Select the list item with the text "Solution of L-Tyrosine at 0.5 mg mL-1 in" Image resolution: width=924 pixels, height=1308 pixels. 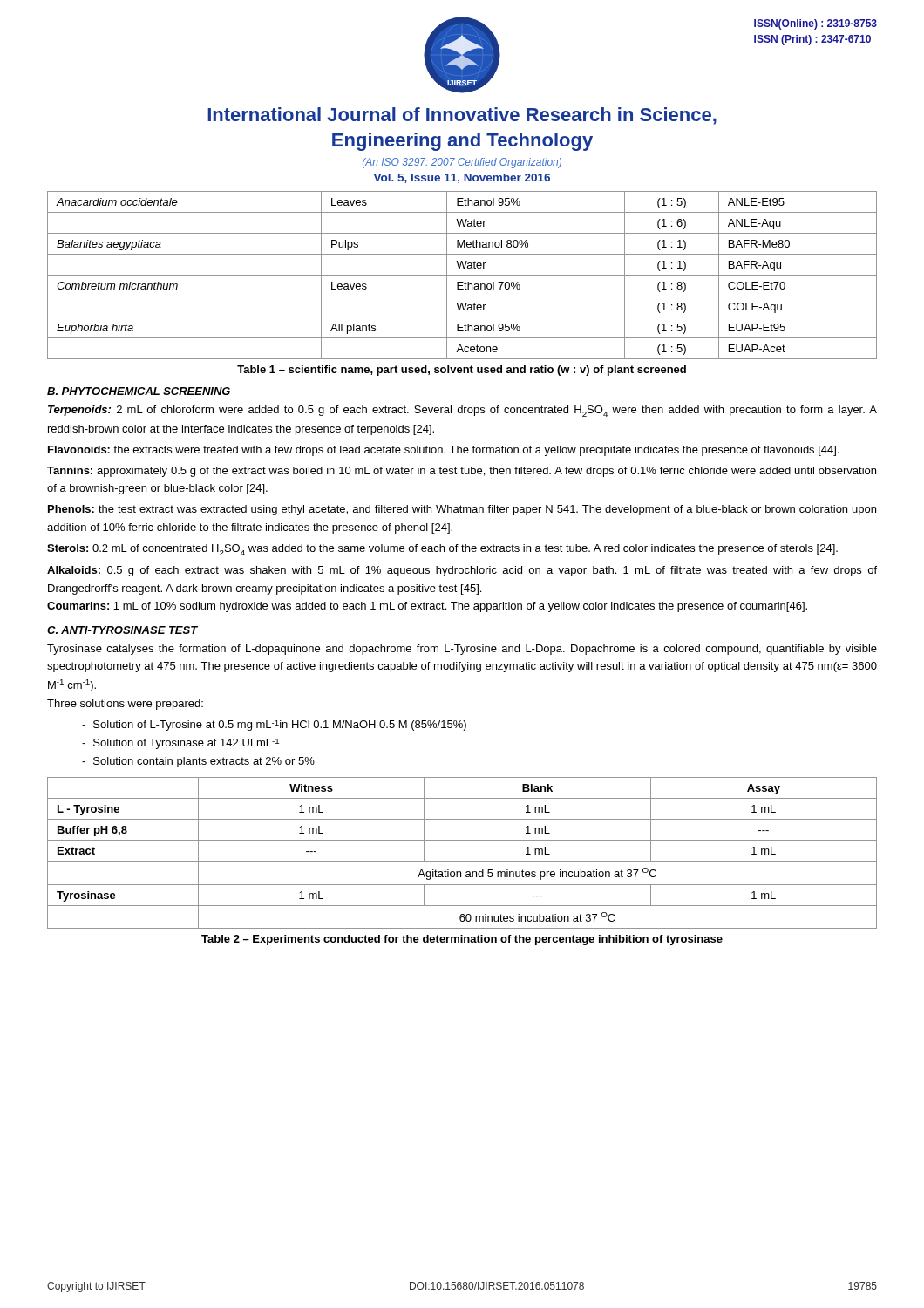pyautogui.click(x=280, y=725)
